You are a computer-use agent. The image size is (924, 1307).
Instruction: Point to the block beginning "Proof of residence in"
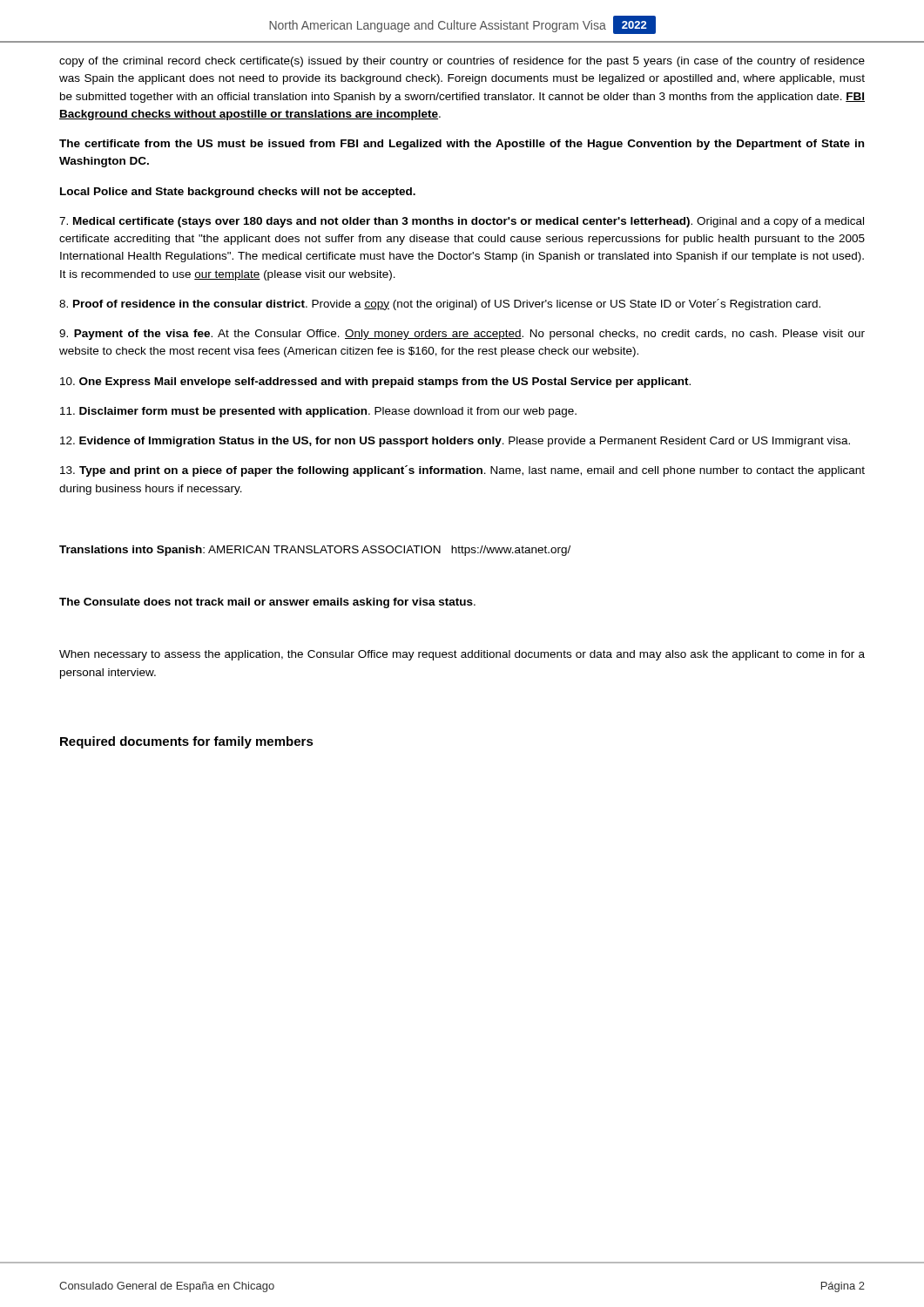(x=440, y=303)
